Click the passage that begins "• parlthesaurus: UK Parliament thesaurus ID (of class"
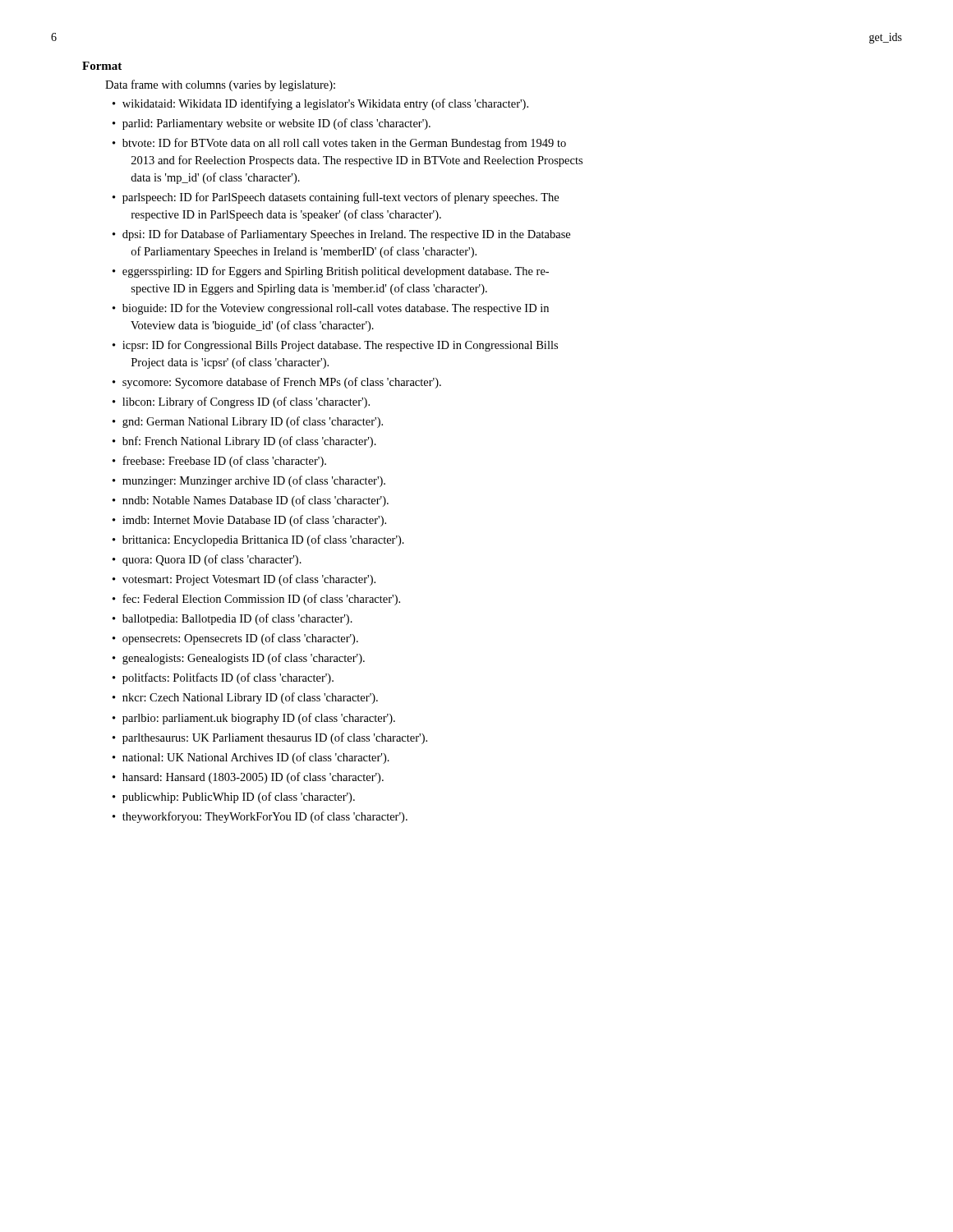Viewport: 953px width, 1232px height. coord(276,737)
